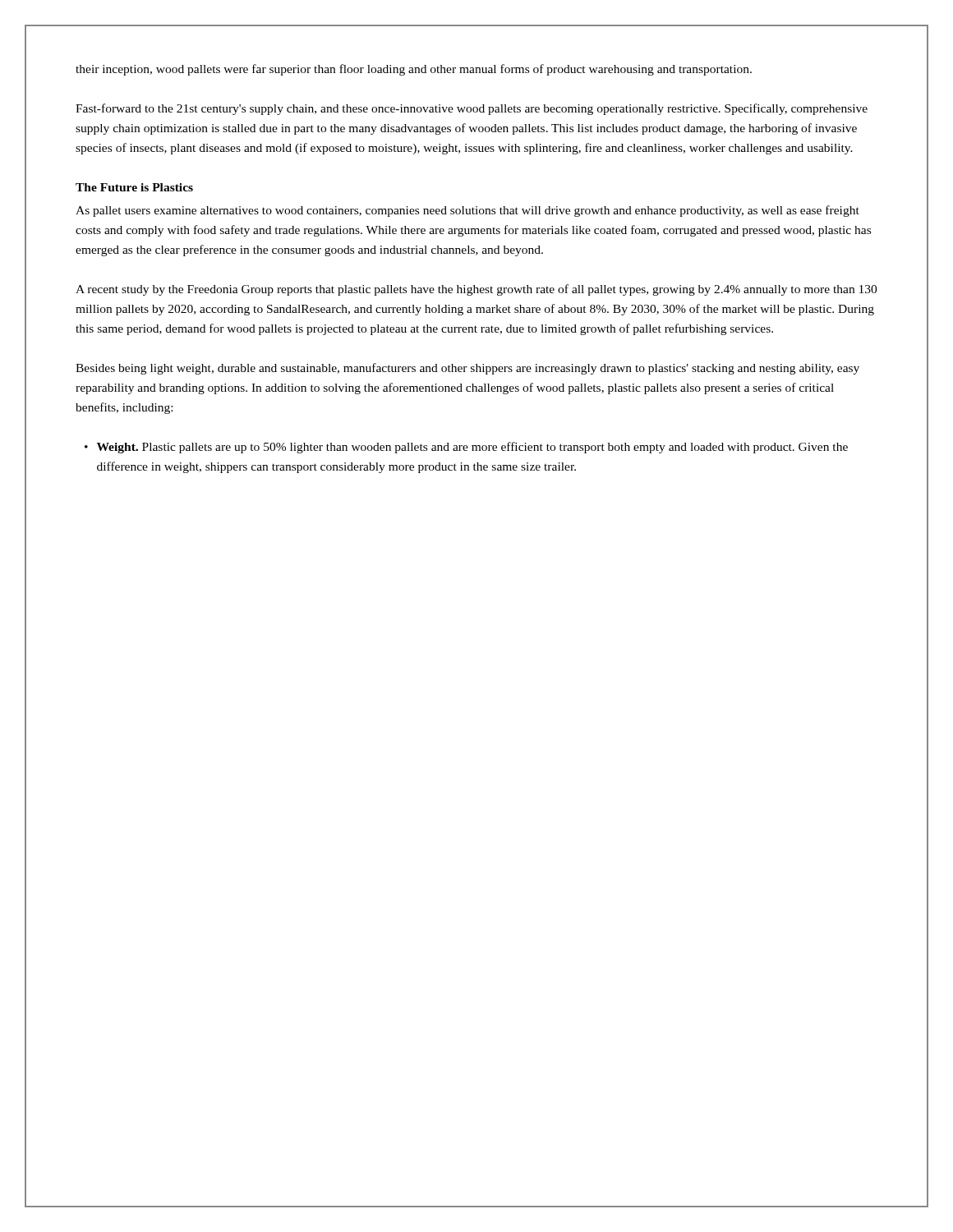Select the text block starting "Fast-forward to the 21st century's"

[472, 128]
